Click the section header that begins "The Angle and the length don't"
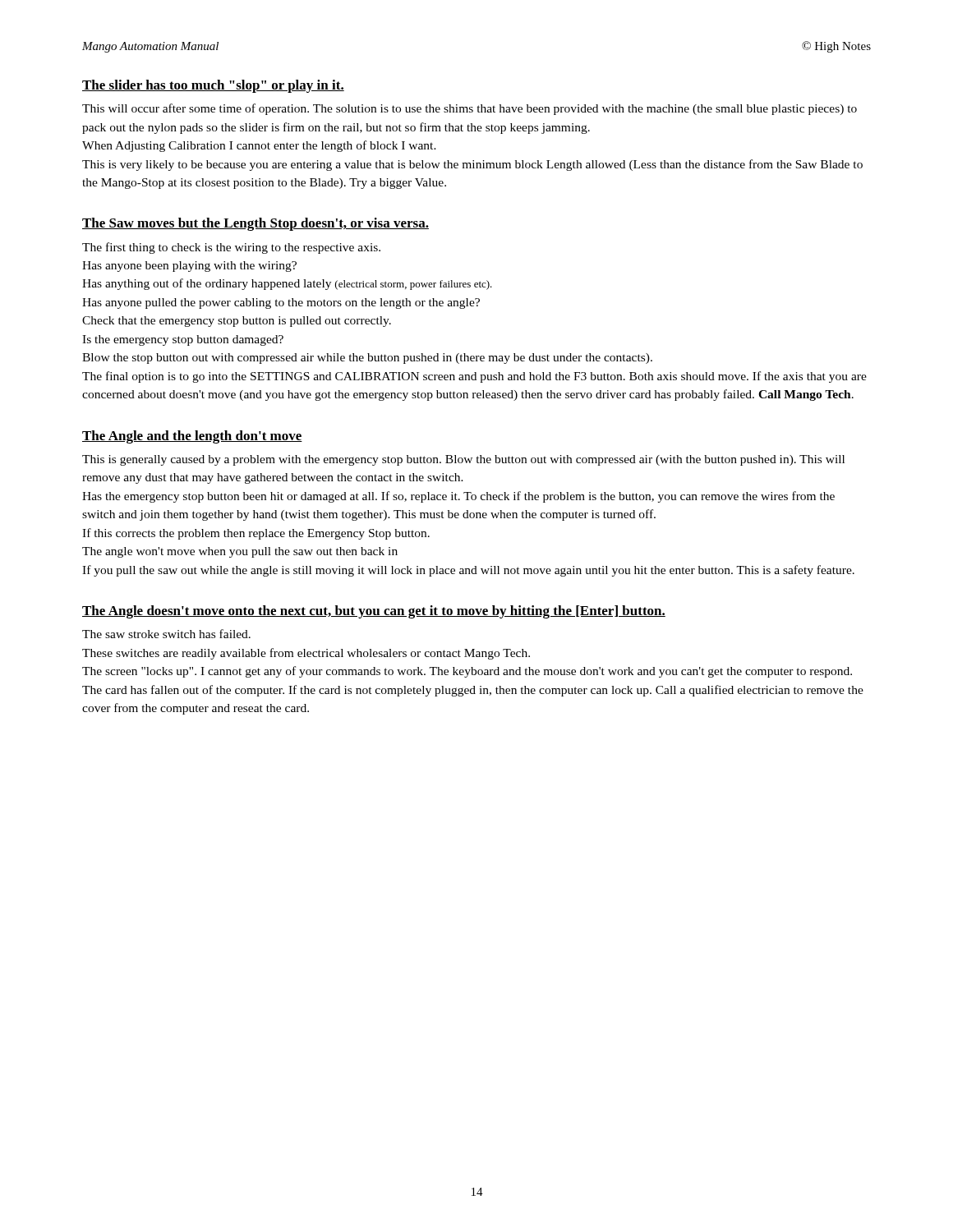The height and width of the screenshot is (1232, 953). (x=192, y=436)
